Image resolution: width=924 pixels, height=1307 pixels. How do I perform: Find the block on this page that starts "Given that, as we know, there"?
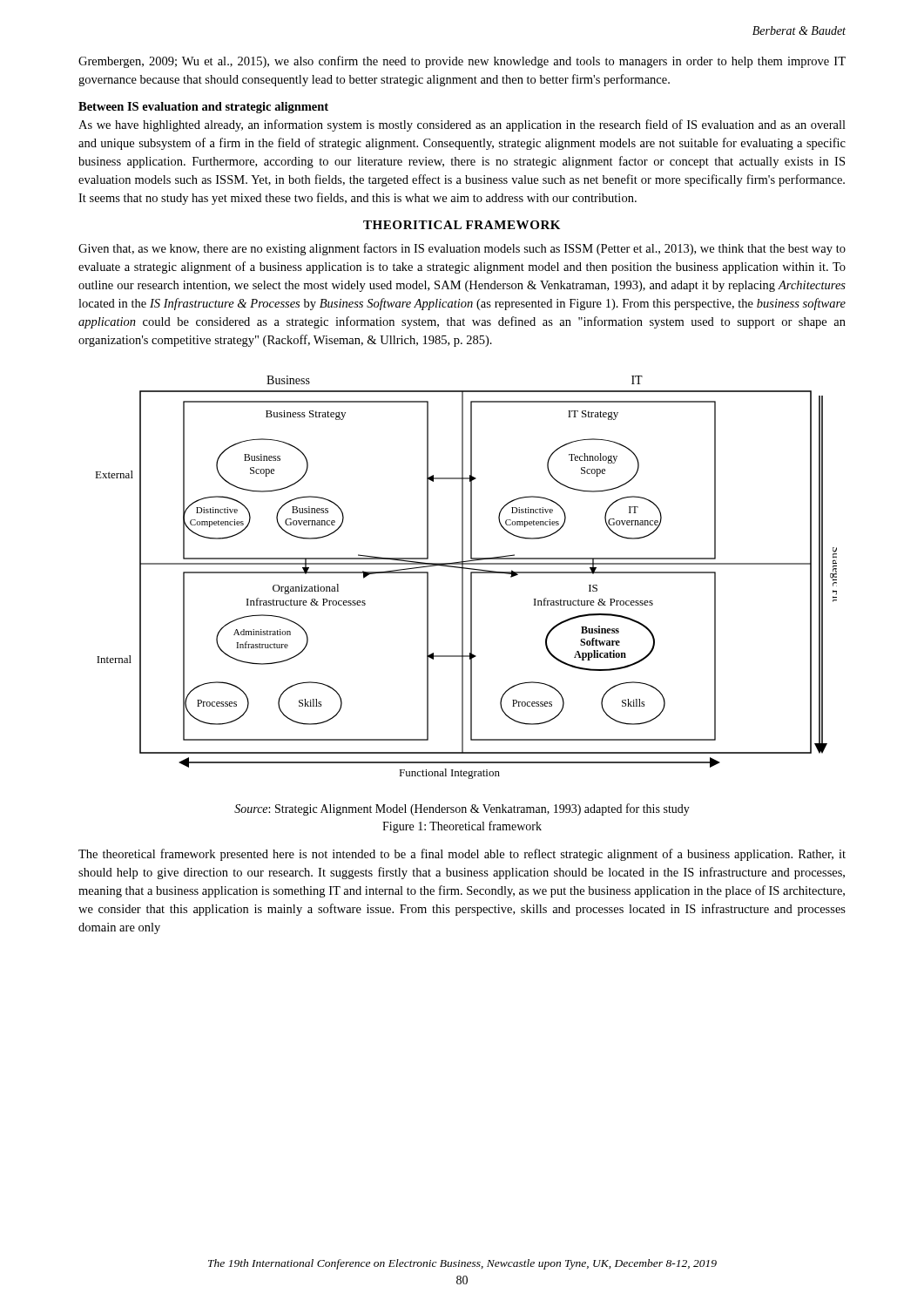pos(462,294)
